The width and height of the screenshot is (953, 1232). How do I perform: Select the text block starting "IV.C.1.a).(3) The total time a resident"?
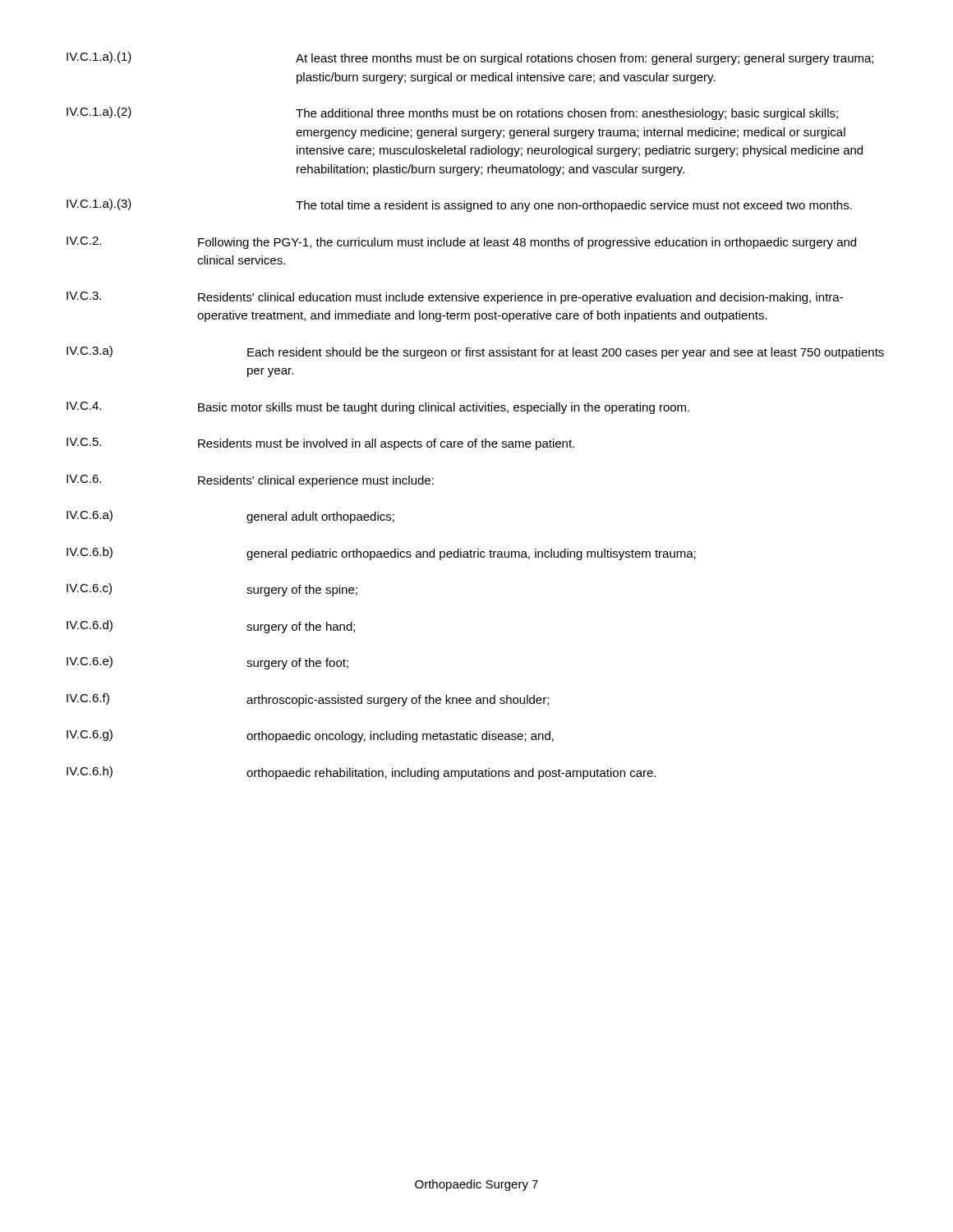pyautogui.click(x=476, y=205)
